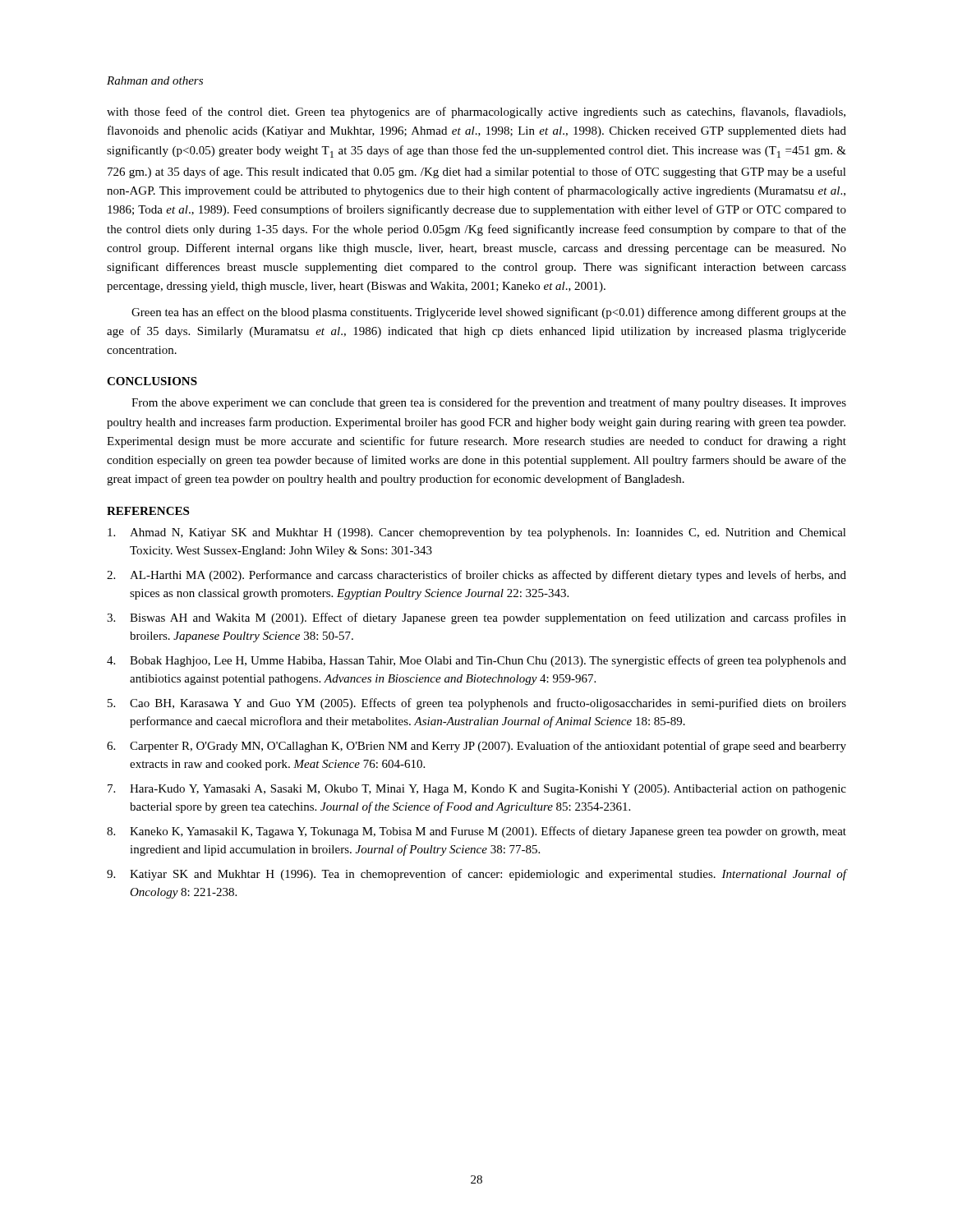
Task: Find the text block with the text "From the above experiment"
Action: [x=476, y=441]
